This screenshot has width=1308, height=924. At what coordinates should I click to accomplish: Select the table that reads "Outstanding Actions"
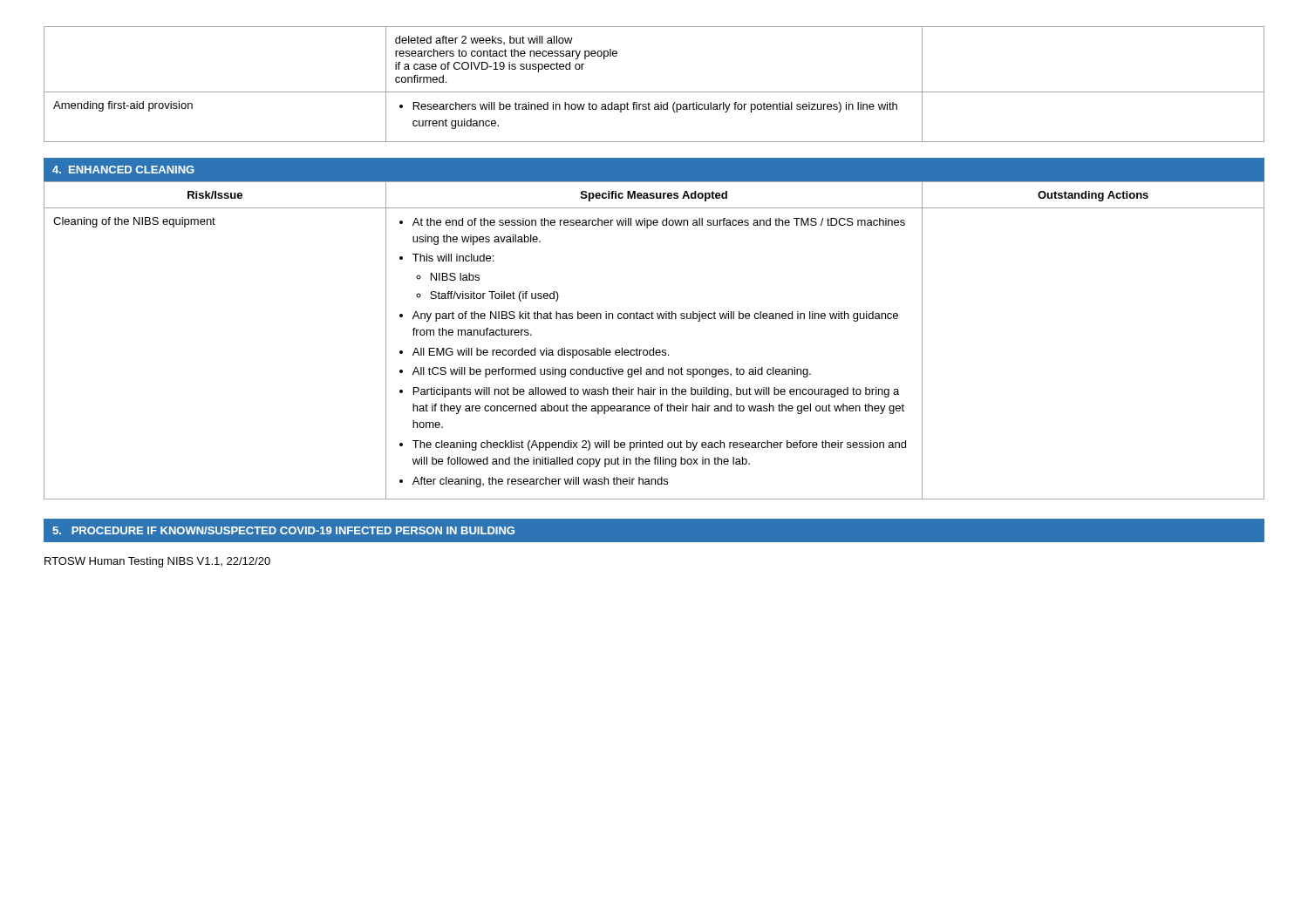pyautogui.click(x=654, y=340)
